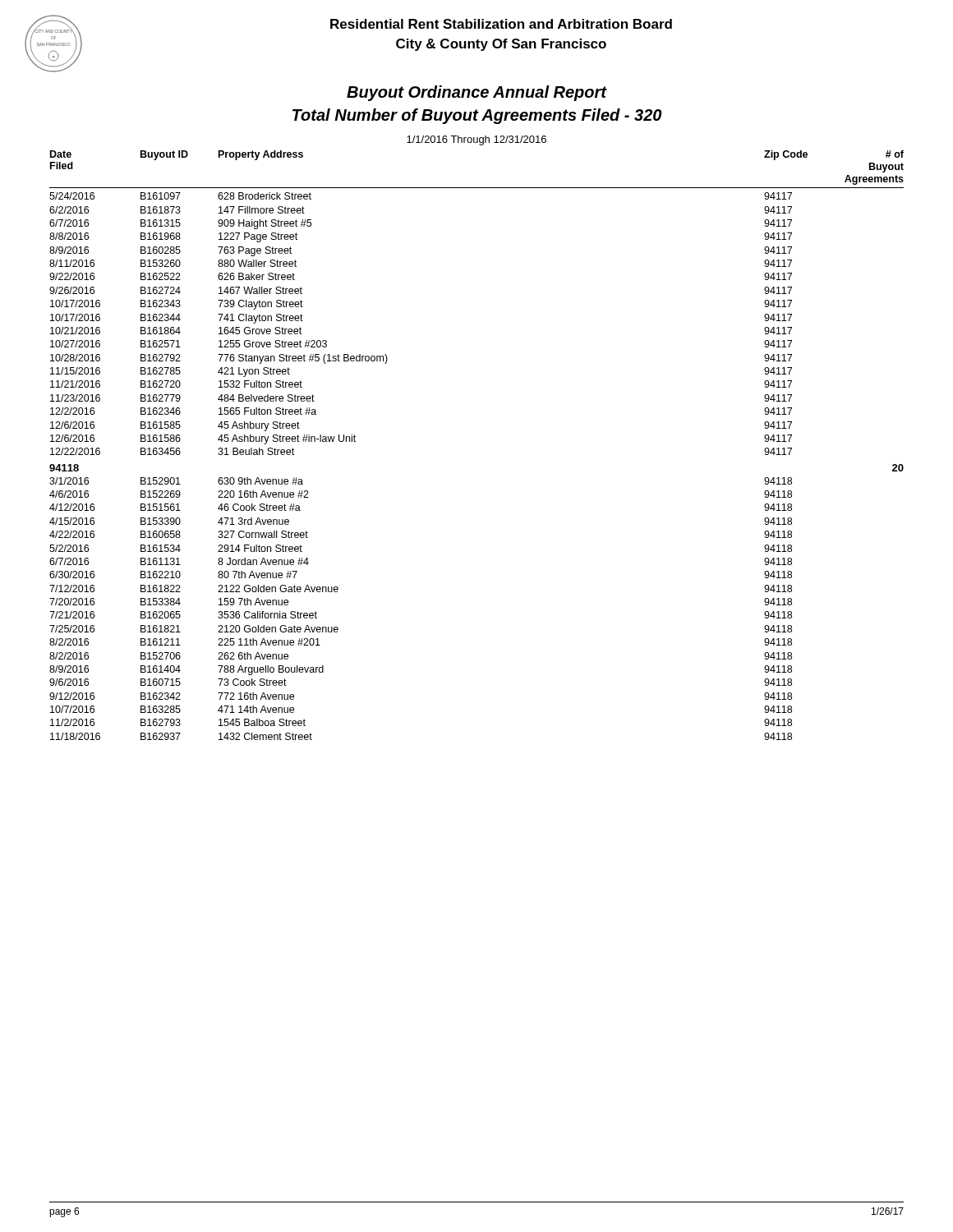Find the table that mentions "5/24/2016B161097628 Broderick Street94117 6/2/2016B161873147"
The image size is (953, 1232).
click(x=476, y=466)
